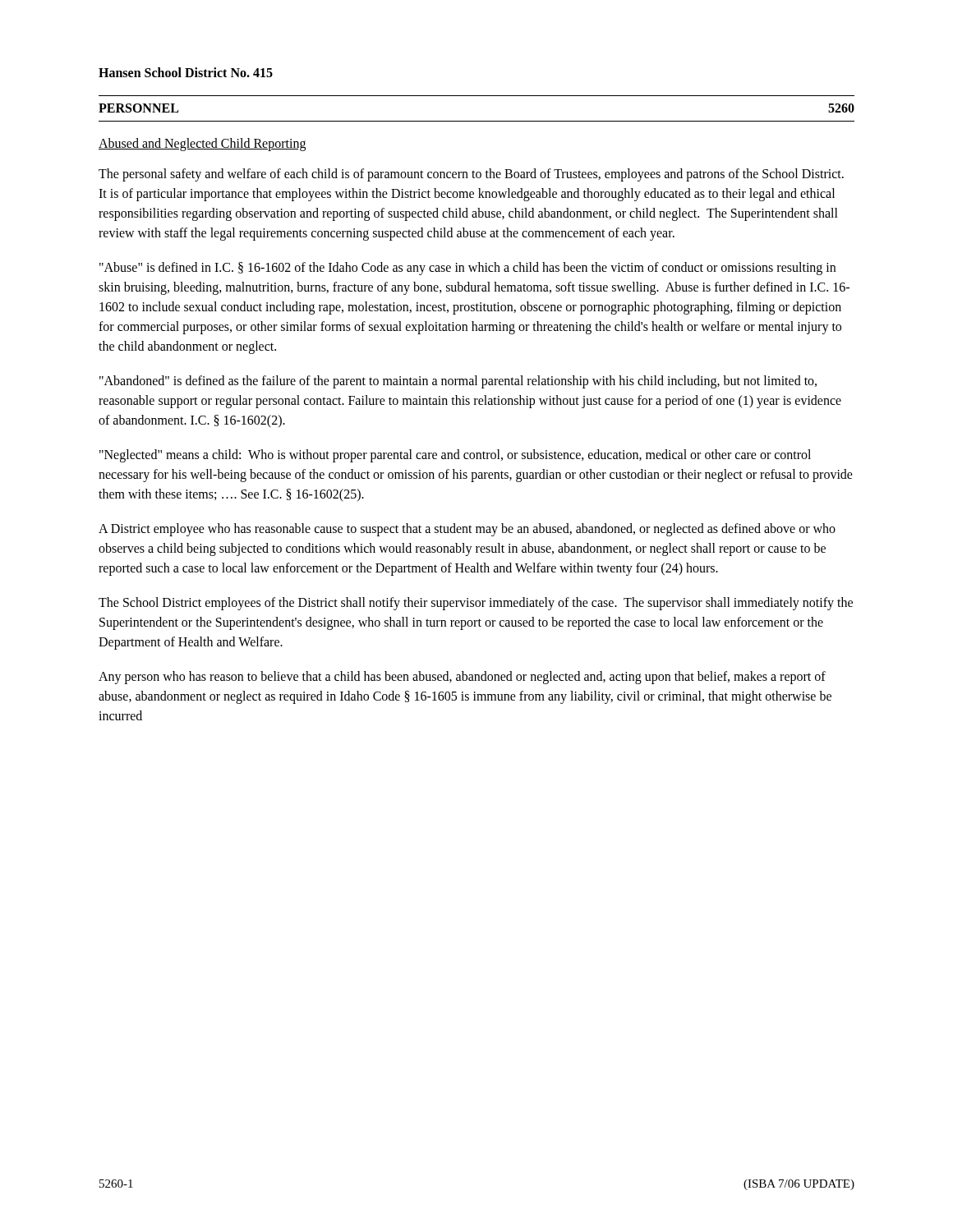Find the block on this page that starts "The School District"
953x1232 pixels.
[476, 622]
